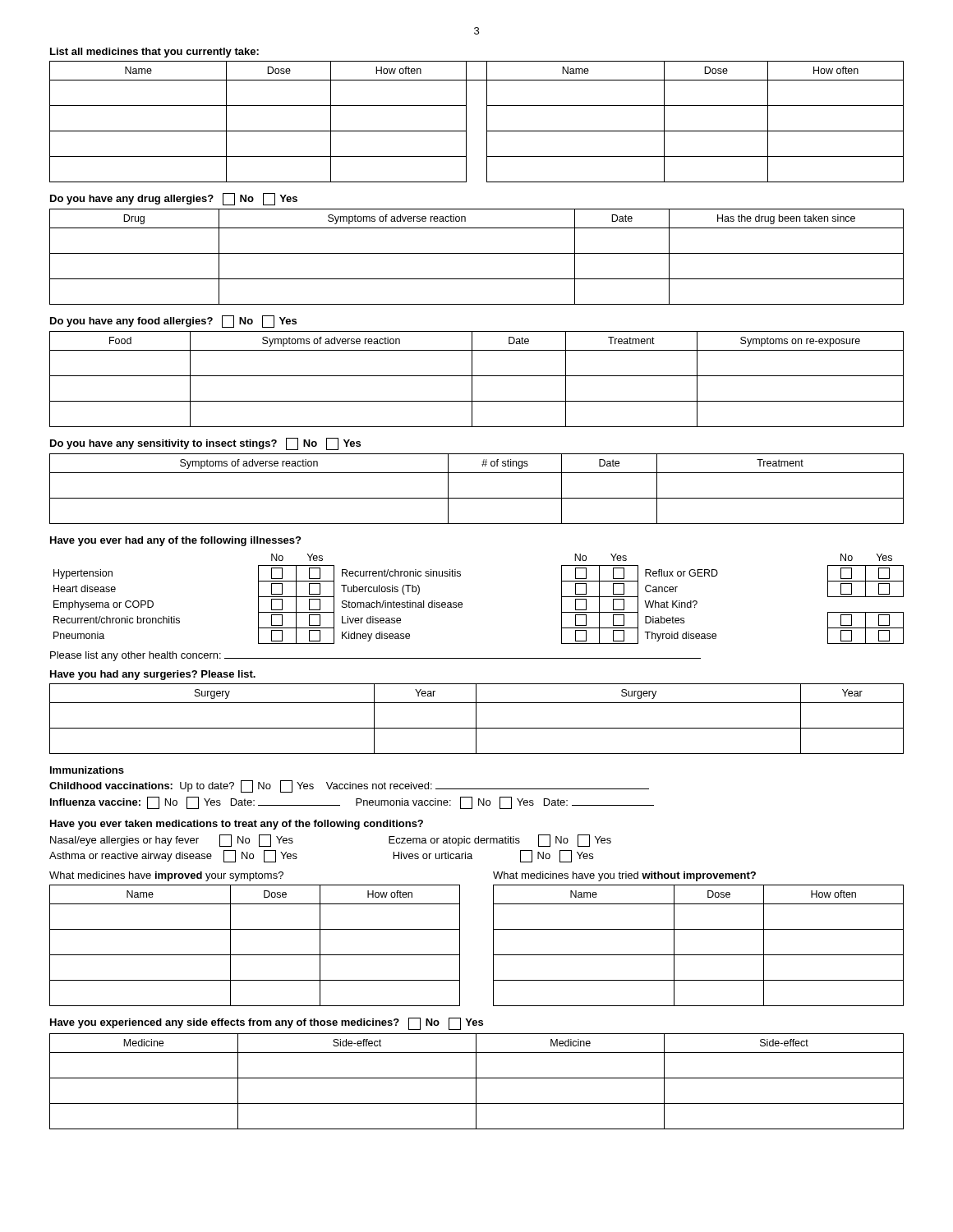
Task: Select the region starting "Have you had any surgeries? Please list."
Action: coord(153,674)
